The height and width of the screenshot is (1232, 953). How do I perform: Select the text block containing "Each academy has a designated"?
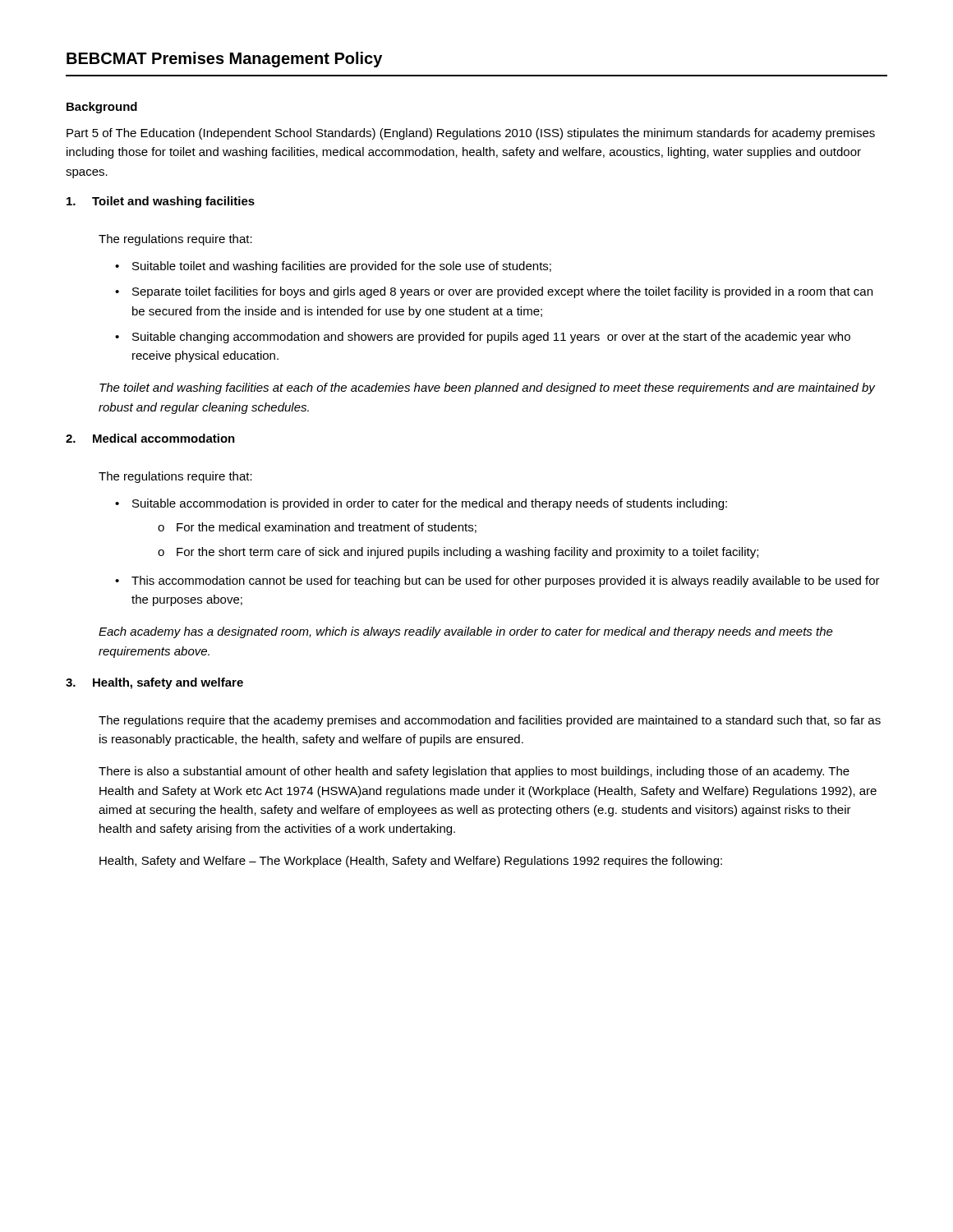[x=466, y=641]
